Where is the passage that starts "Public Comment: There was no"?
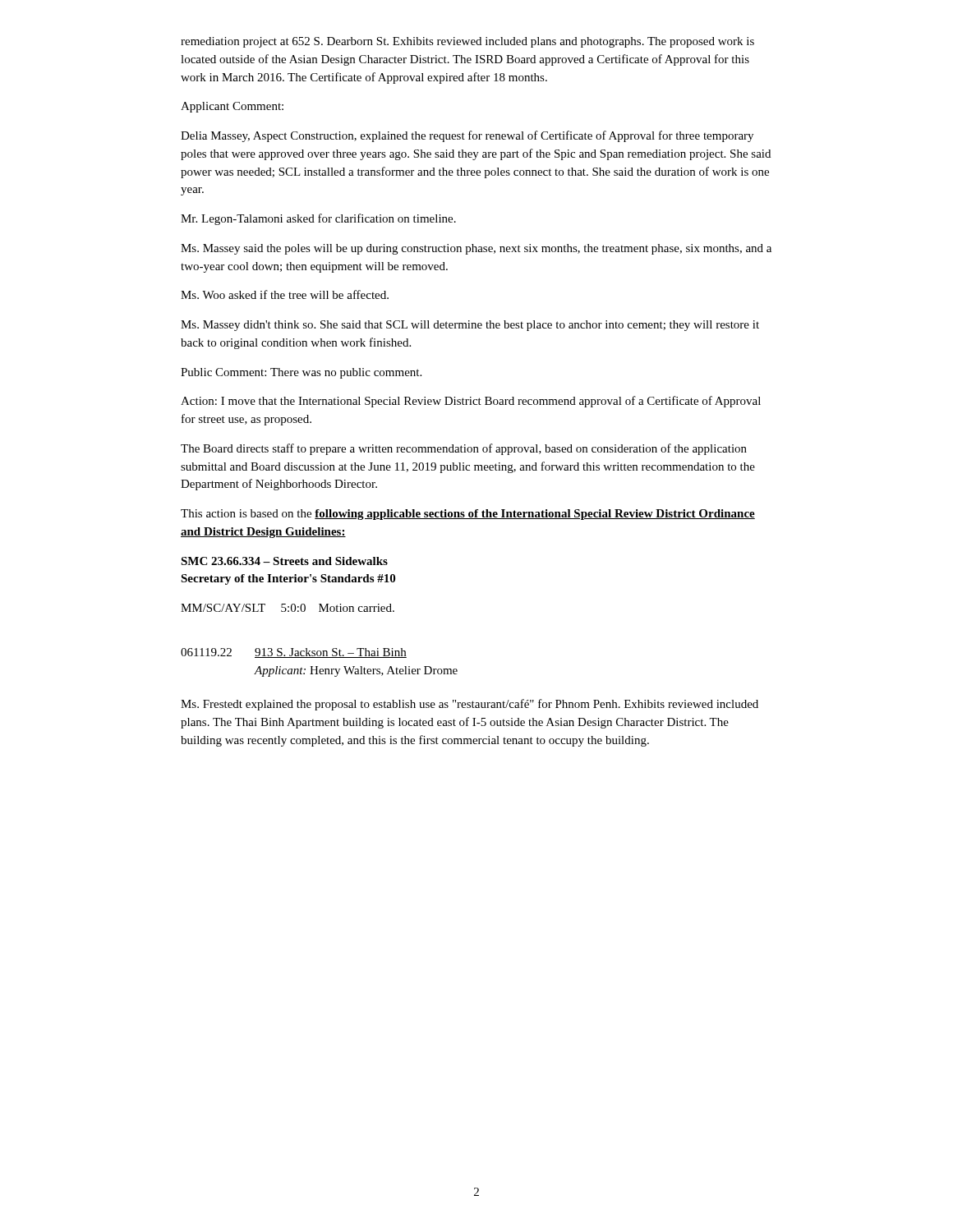This screenshot has height=1232, width=953. tap(302, 372)
